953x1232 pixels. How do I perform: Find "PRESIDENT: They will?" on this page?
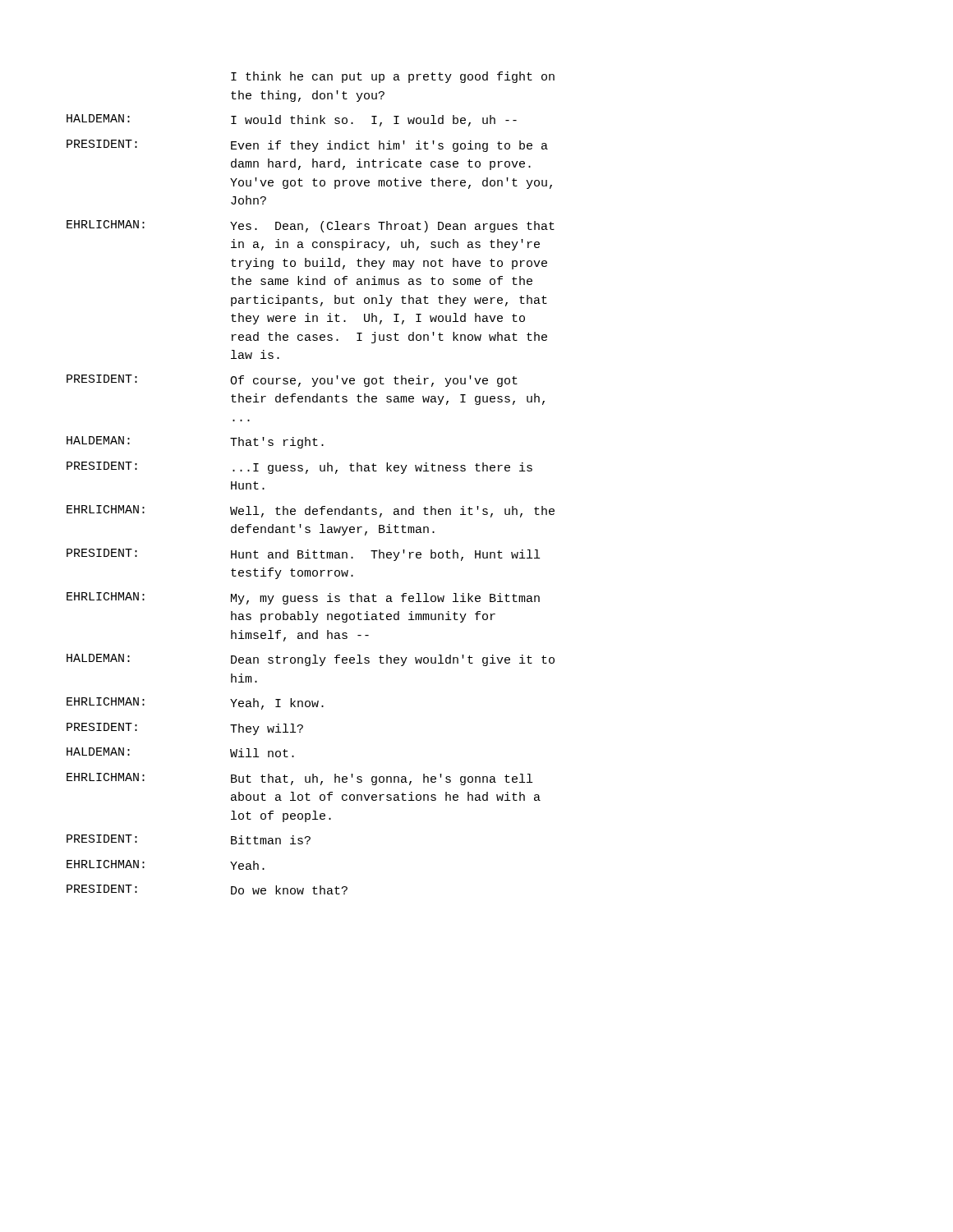[99, 729]
